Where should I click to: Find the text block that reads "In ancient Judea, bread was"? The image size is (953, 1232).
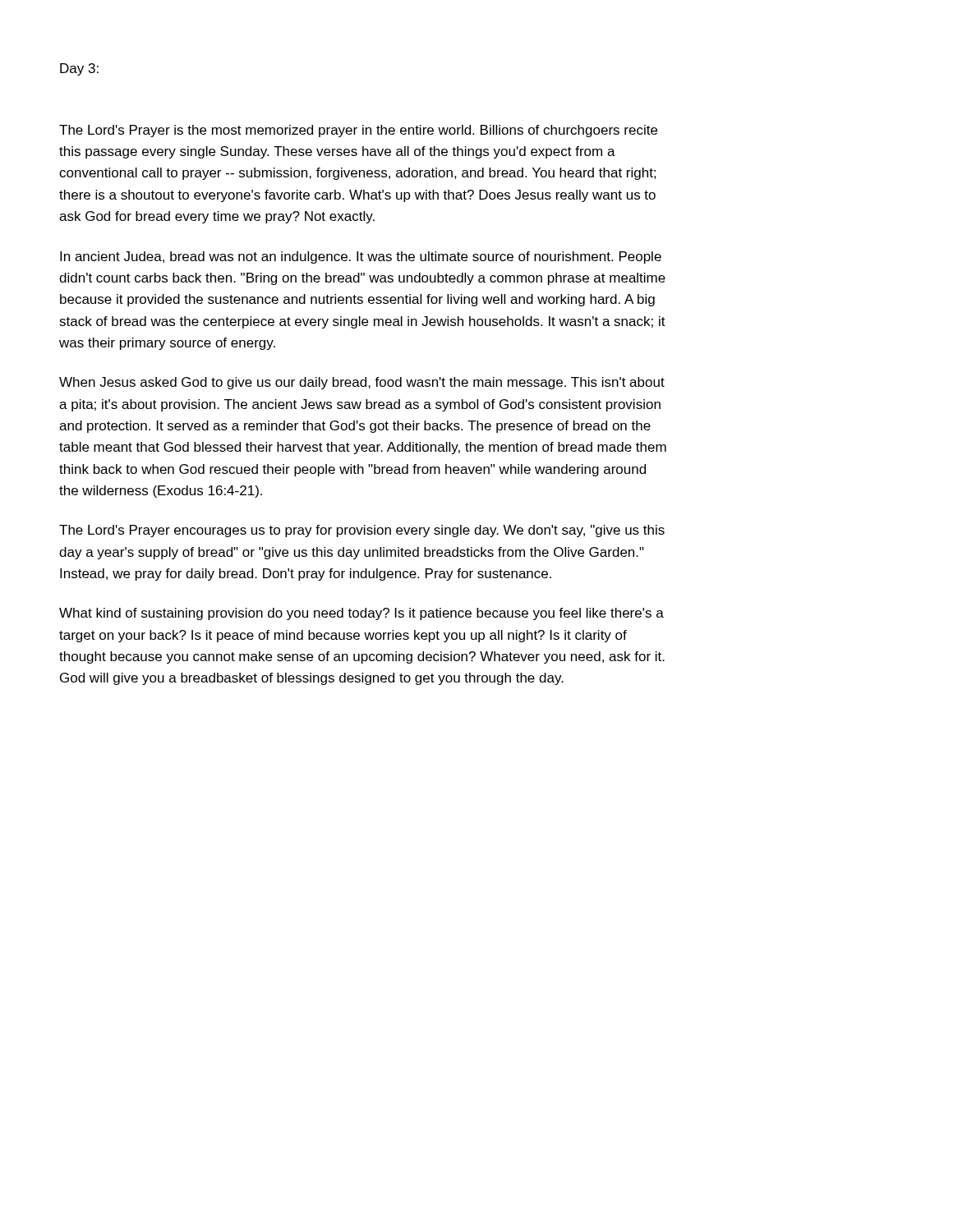pos(362,300)
